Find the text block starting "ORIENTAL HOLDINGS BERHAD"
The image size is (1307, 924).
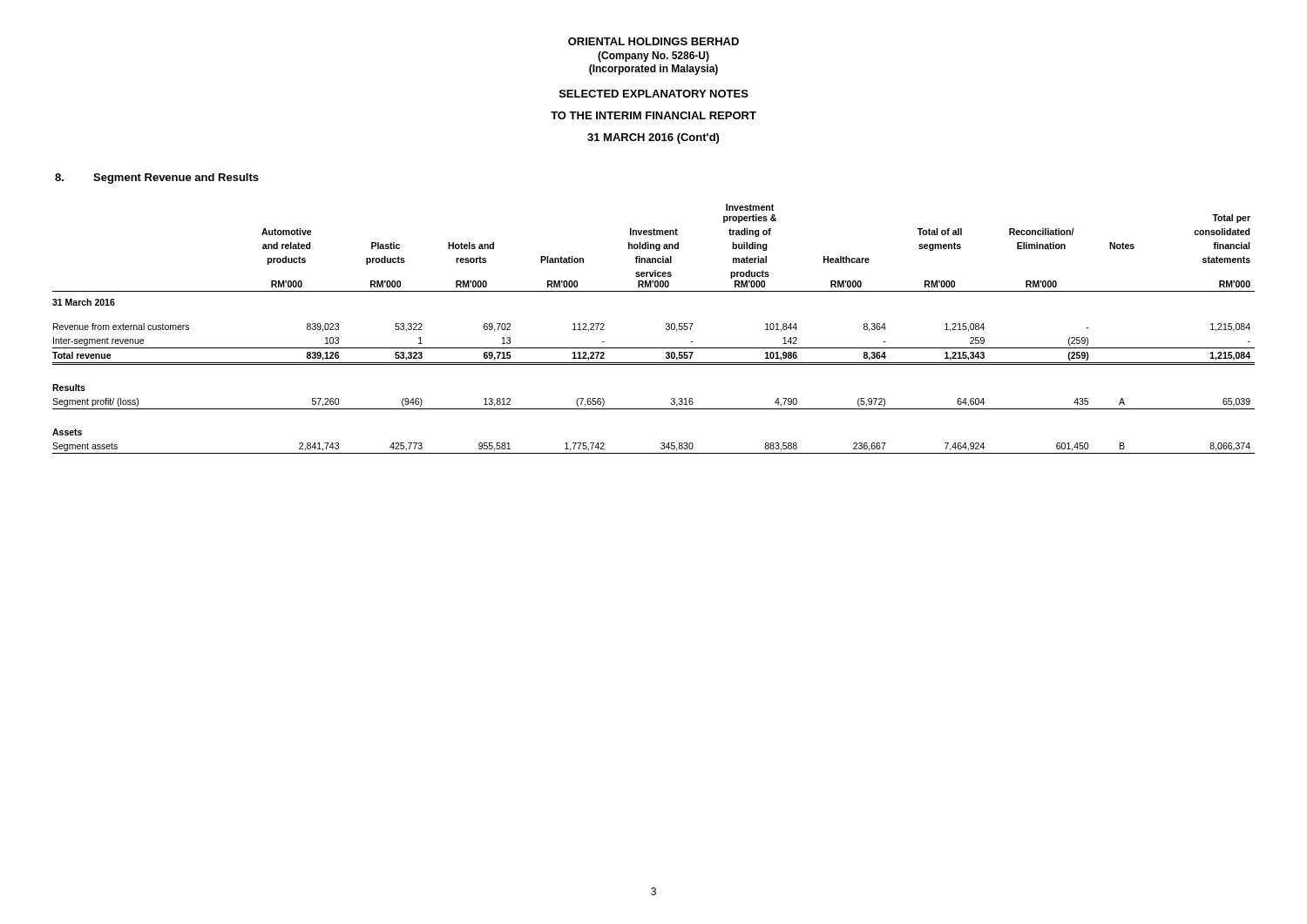point(654,41)
